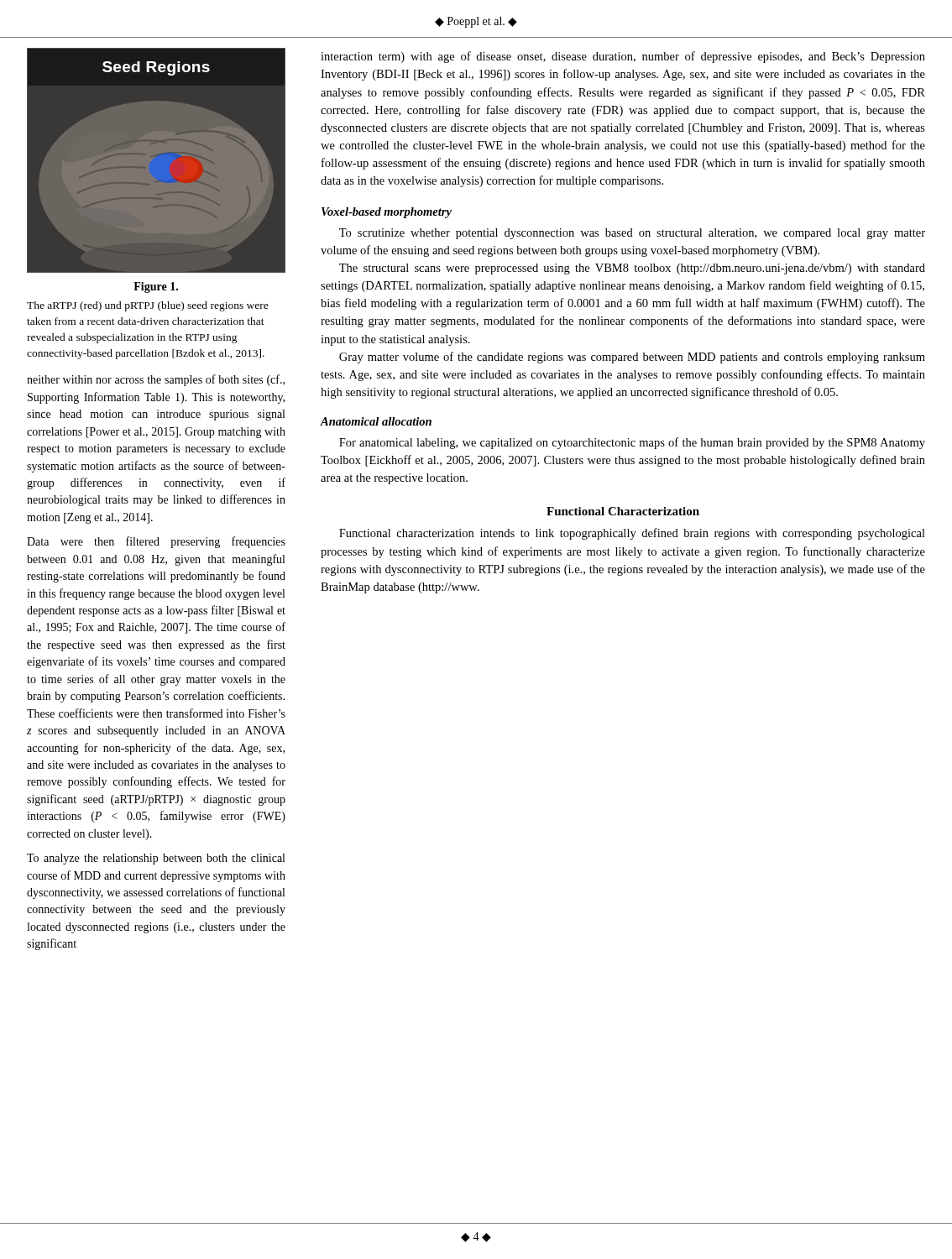
Task: Select the element starting "Functional characterization intends"
Action: tap(623, 560)
